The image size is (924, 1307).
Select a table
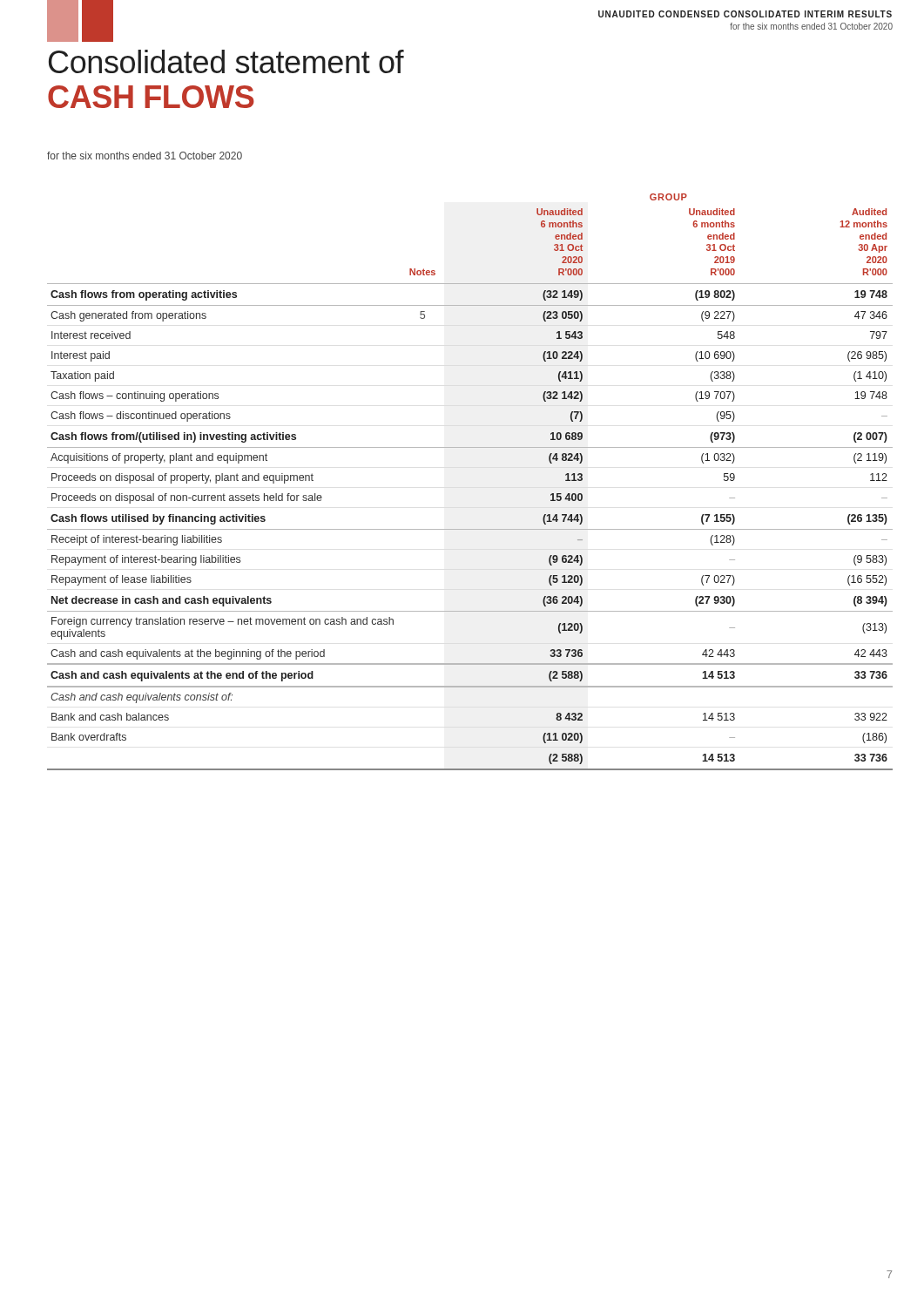(x=470, y=481)
